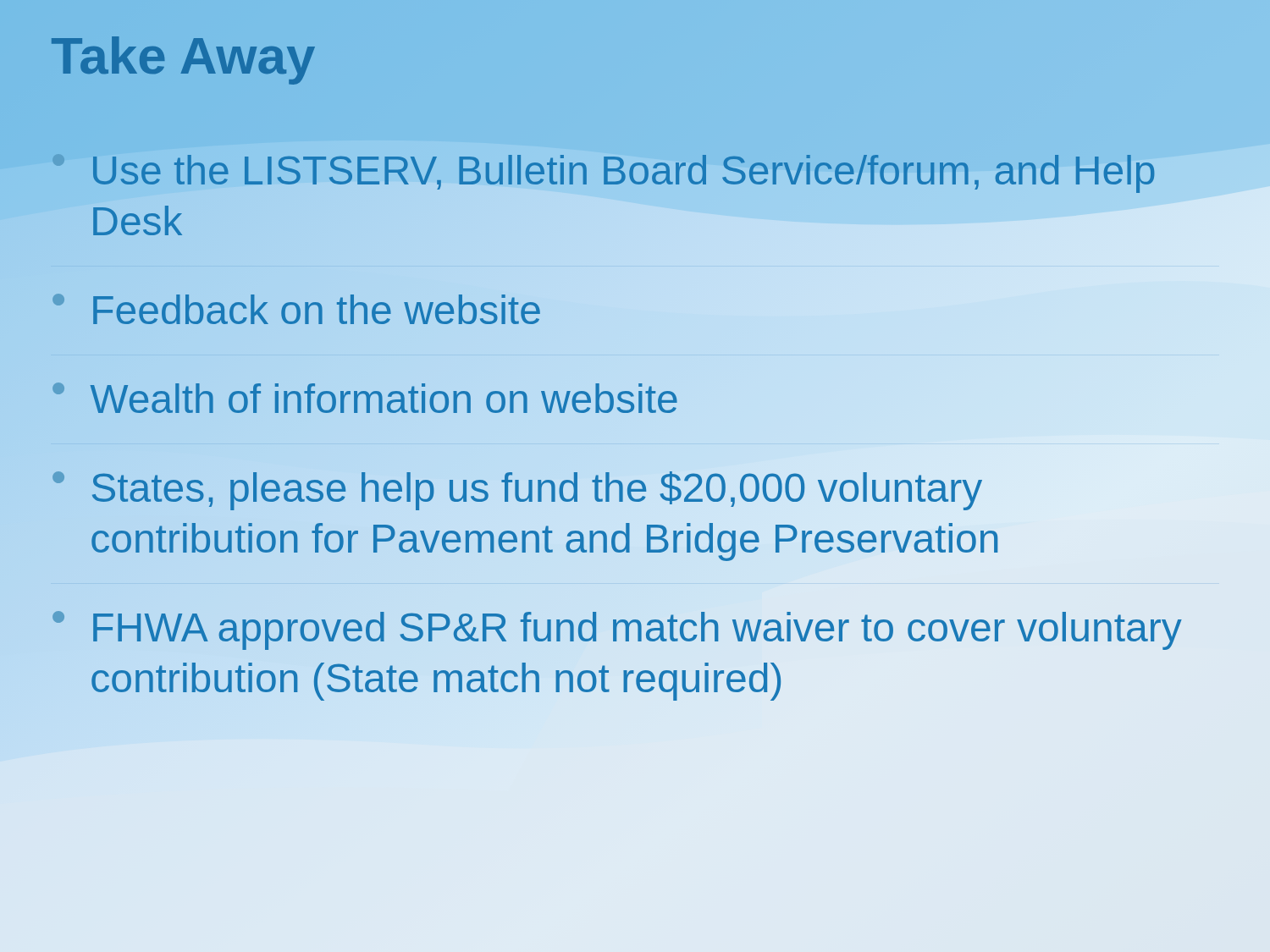
Task: Find the list item that reads "• Feedback on the website"
Action: click(296, 309)
